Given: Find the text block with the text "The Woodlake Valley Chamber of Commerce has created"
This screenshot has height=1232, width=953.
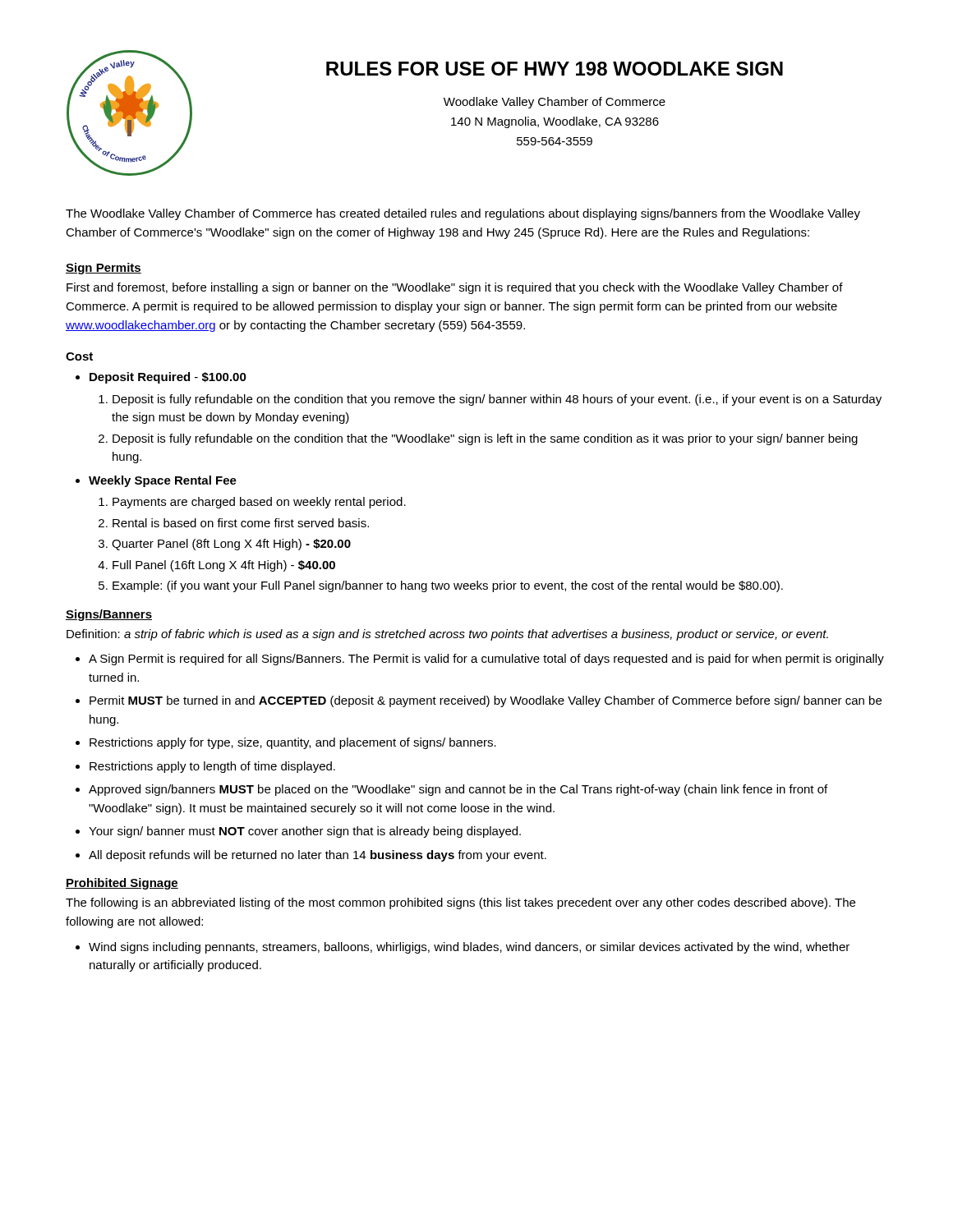Looking at the screenshot, I should (463, 223).
